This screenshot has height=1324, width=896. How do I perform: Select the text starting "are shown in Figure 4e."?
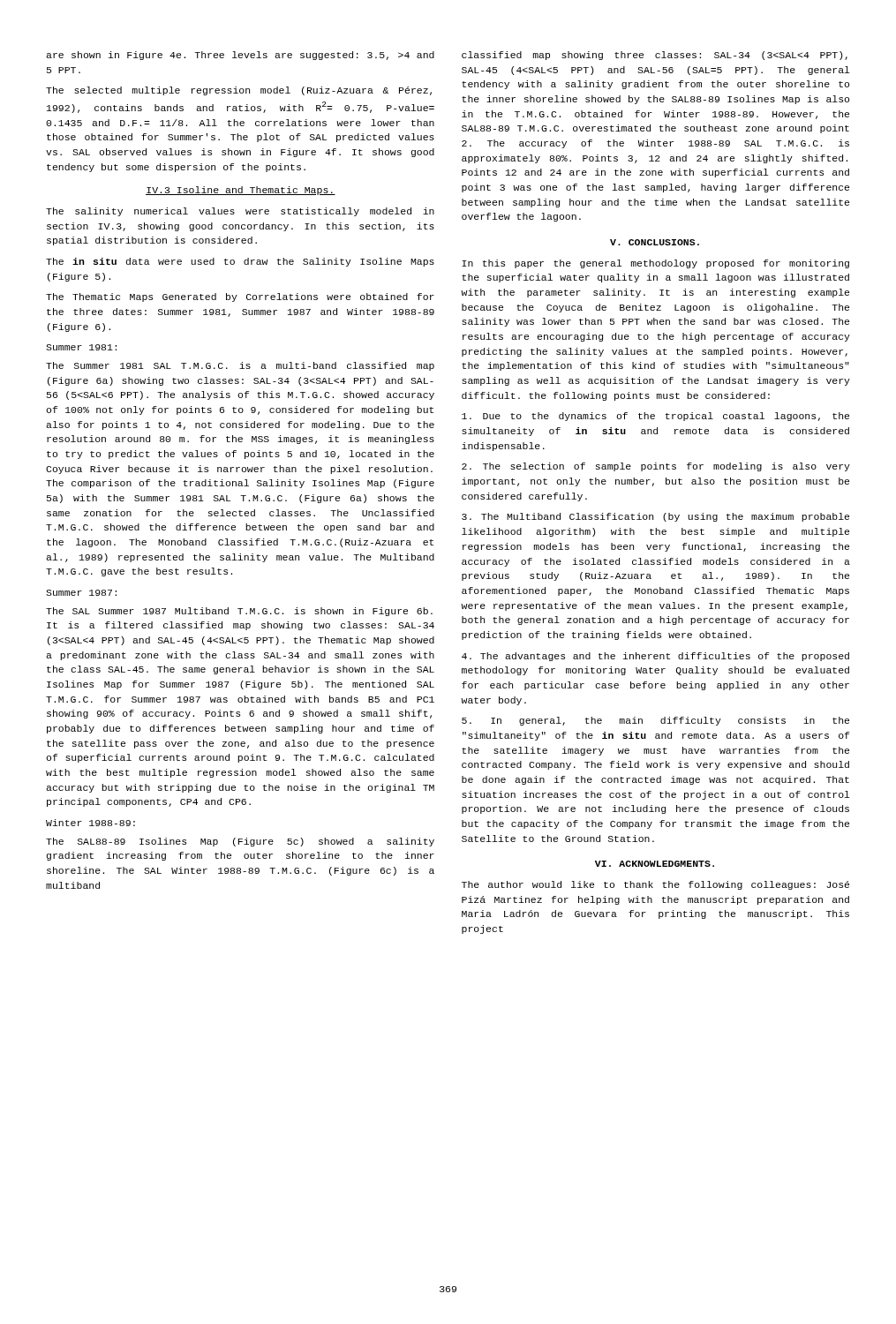[x=240, y=63]
